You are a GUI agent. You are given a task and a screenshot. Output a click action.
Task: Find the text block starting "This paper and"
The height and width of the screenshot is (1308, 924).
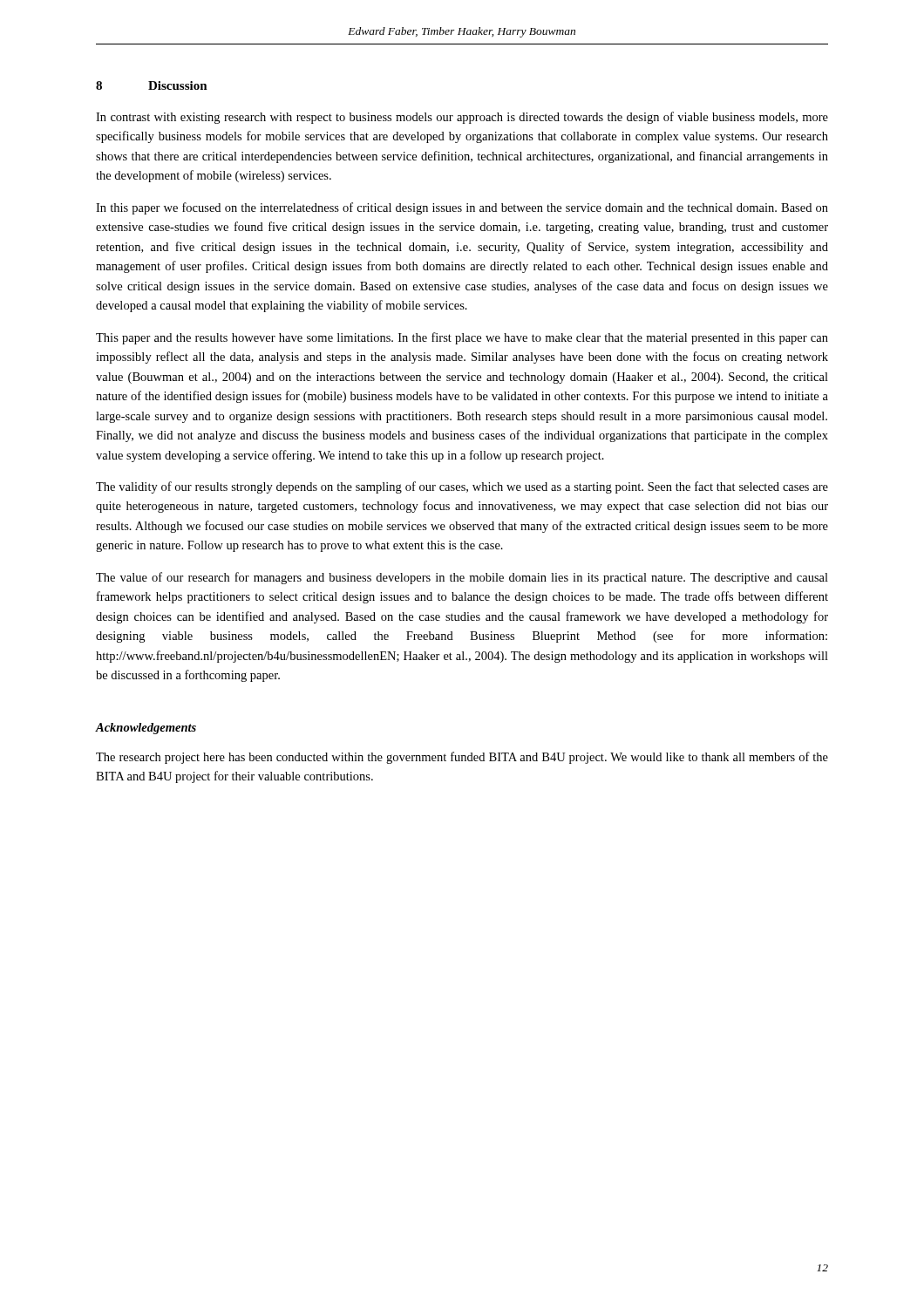pos(462,396)
